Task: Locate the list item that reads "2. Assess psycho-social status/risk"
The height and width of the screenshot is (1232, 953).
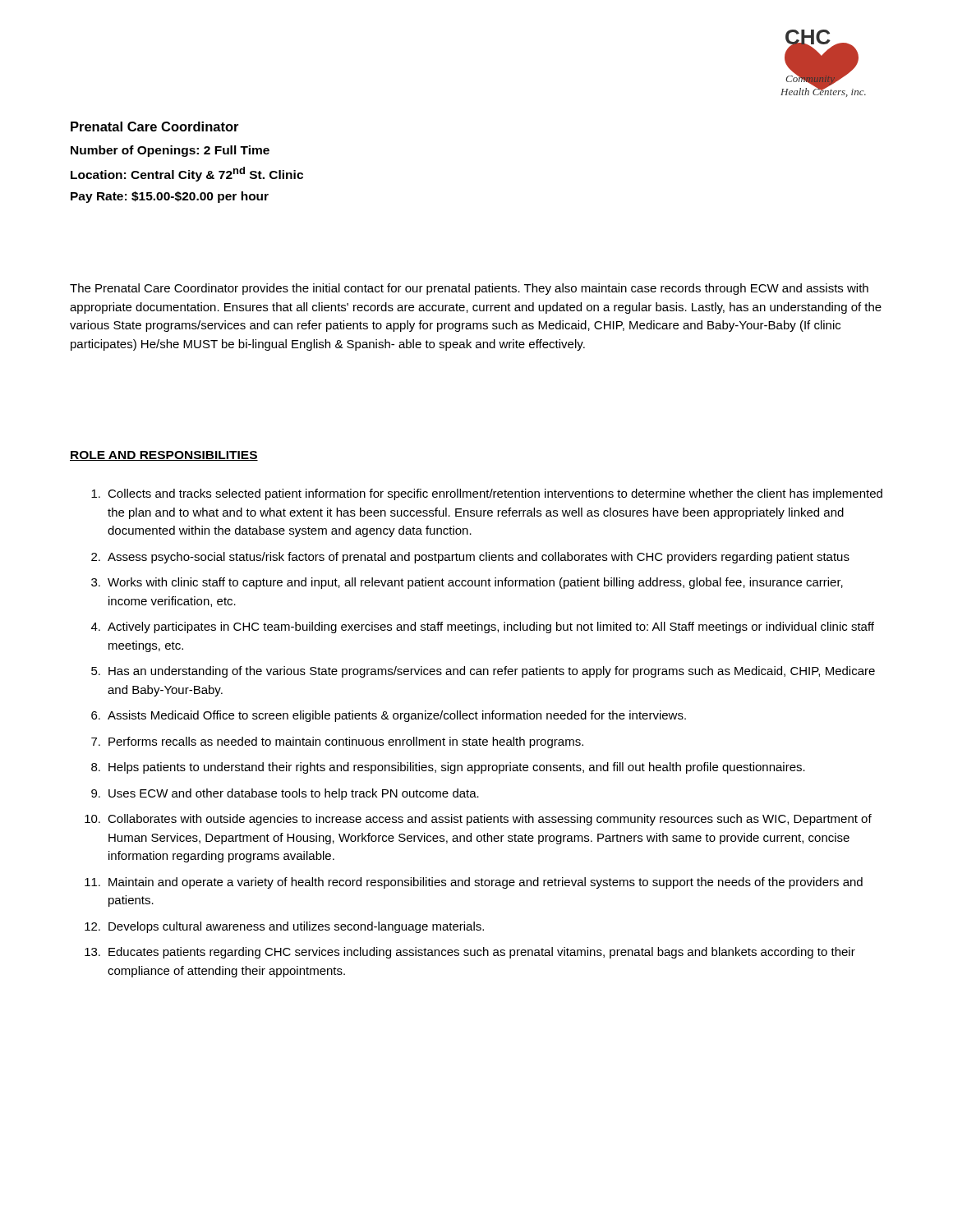Action: tap(476, 557)
